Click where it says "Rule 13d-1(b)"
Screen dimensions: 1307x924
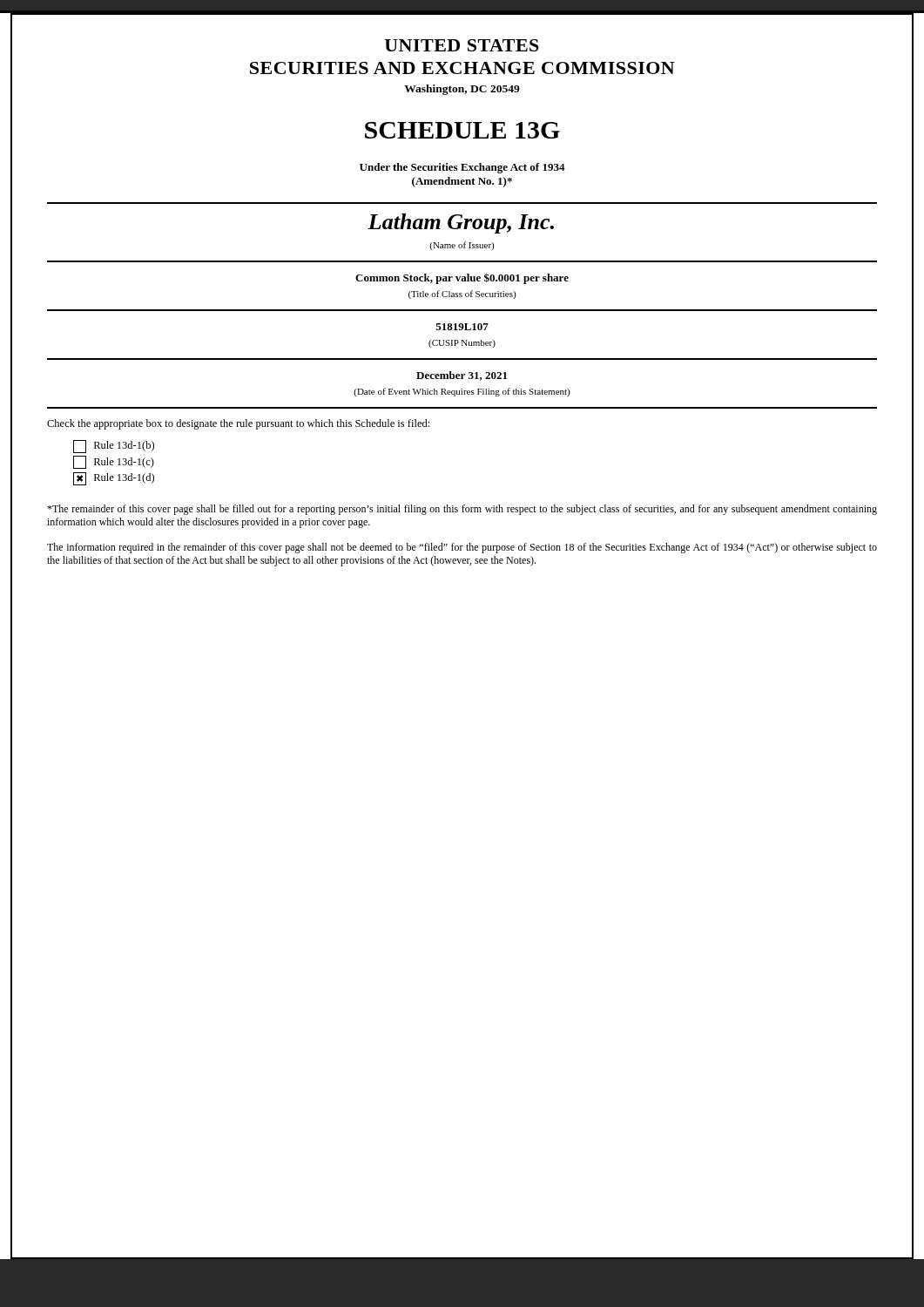point(114,447)
